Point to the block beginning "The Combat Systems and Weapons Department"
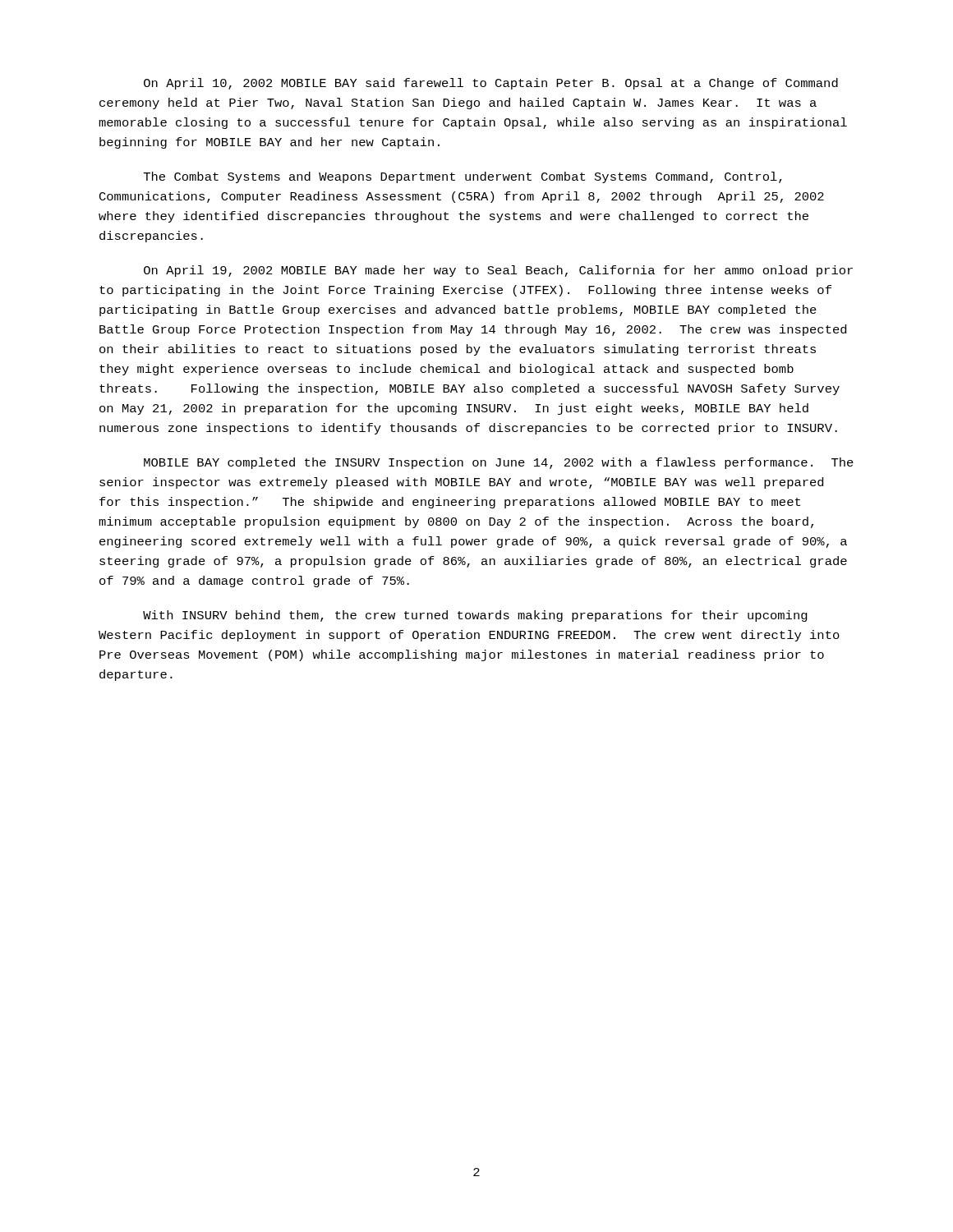The image size is (953, 1232). (476, 207)
